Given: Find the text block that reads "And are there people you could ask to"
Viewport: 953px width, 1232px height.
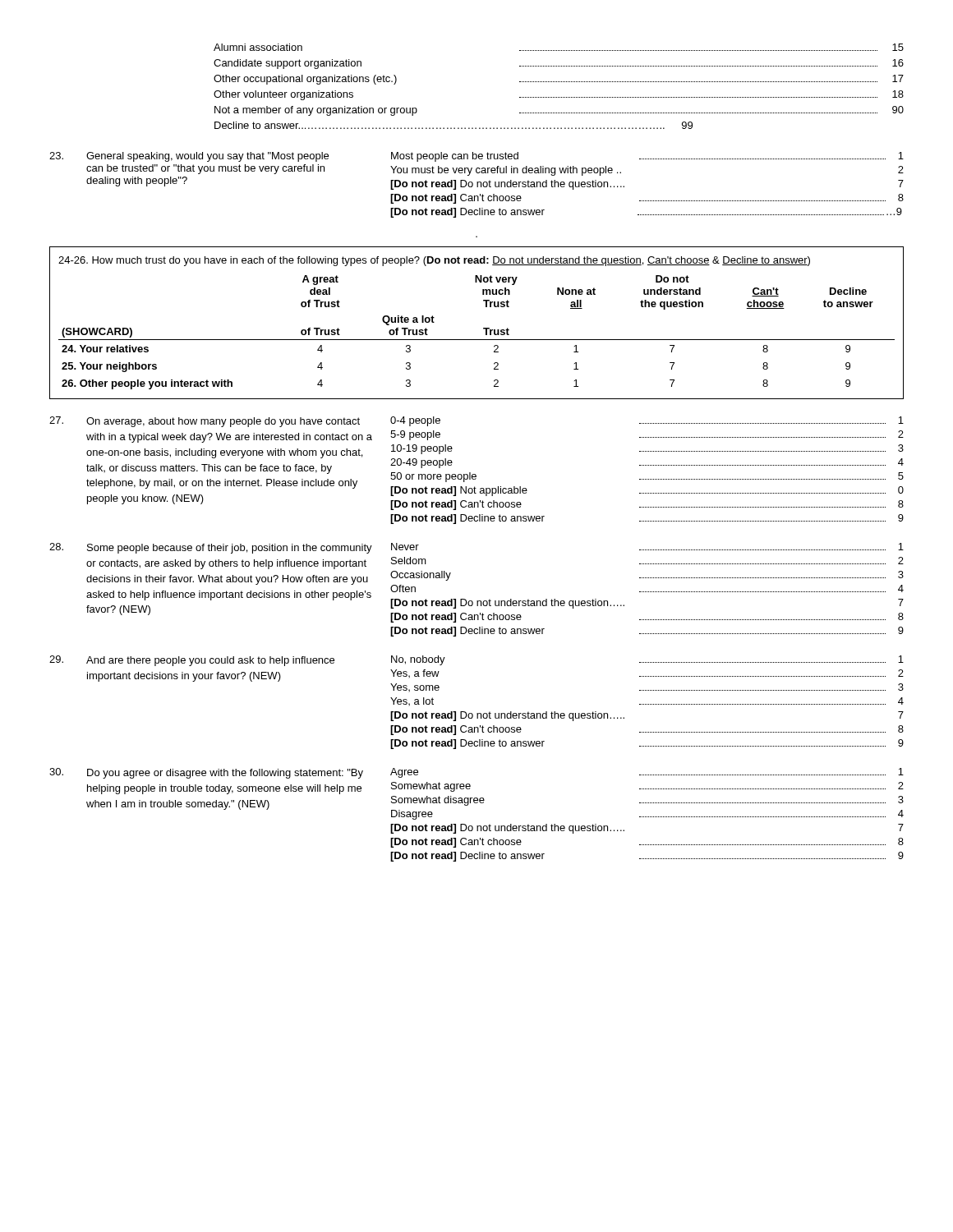Looking at the screenshot, I should point(476,702).
